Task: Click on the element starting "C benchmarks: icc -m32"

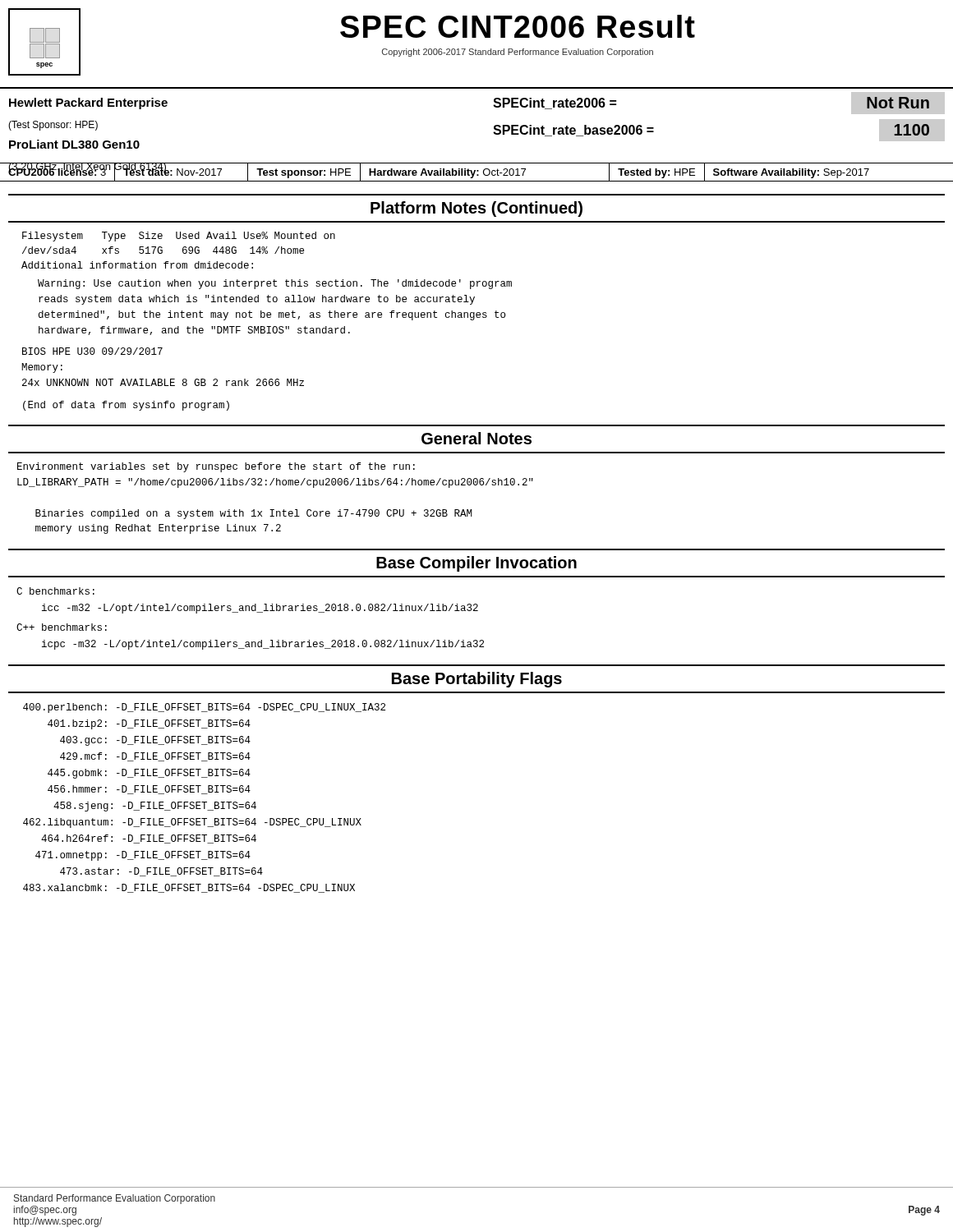Action: [247, 601]
